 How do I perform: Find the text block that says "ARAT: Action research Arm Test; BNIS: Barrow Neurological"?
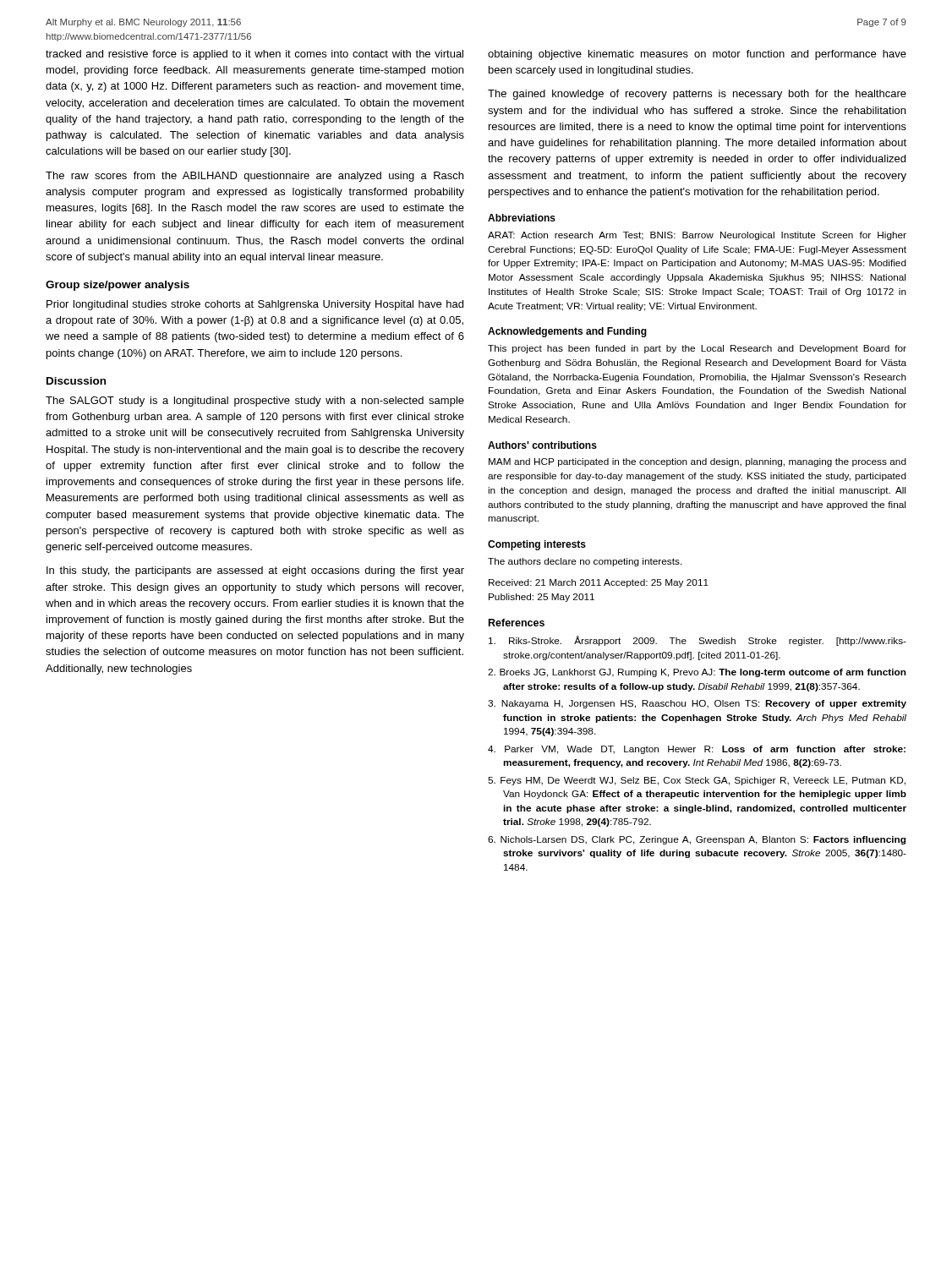pyautogui.click(x=697, y=270)
